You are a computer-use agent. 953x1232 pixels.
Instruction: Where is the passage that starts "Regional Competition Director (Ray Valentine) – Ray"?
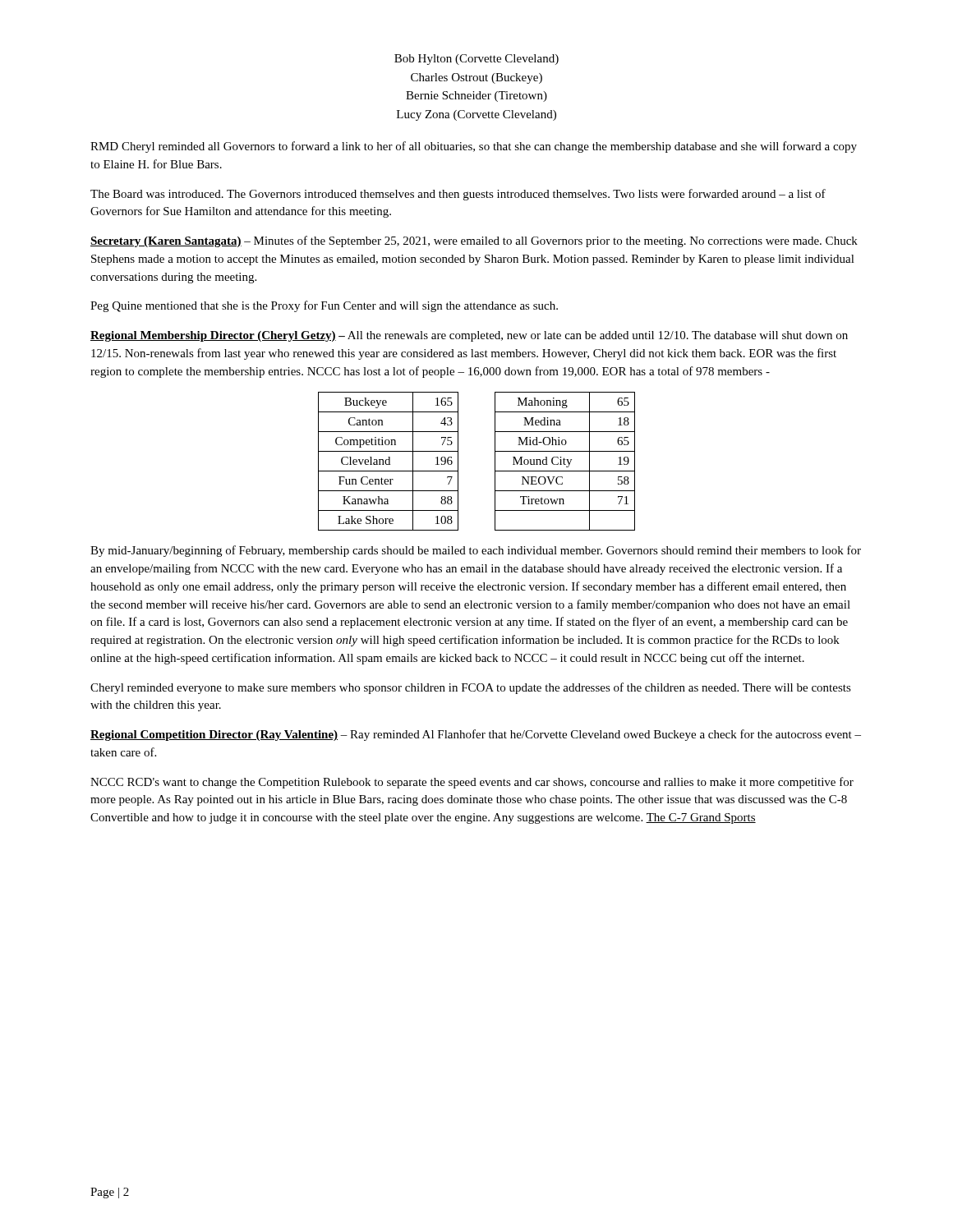pyautogui.click(x=476, y=744)
